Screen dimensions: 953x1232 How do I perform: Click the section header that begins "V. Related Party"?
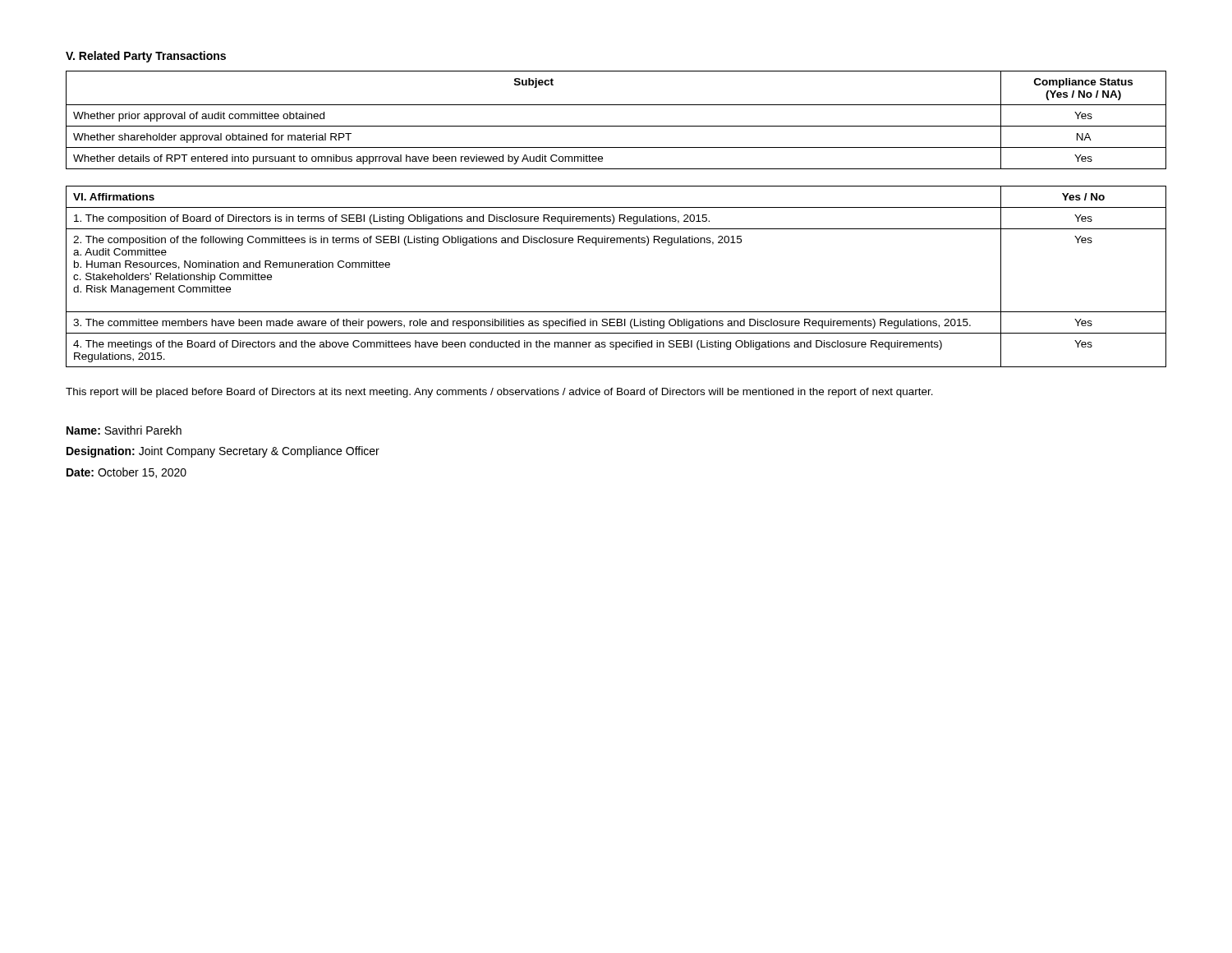[x=146, y=56]
